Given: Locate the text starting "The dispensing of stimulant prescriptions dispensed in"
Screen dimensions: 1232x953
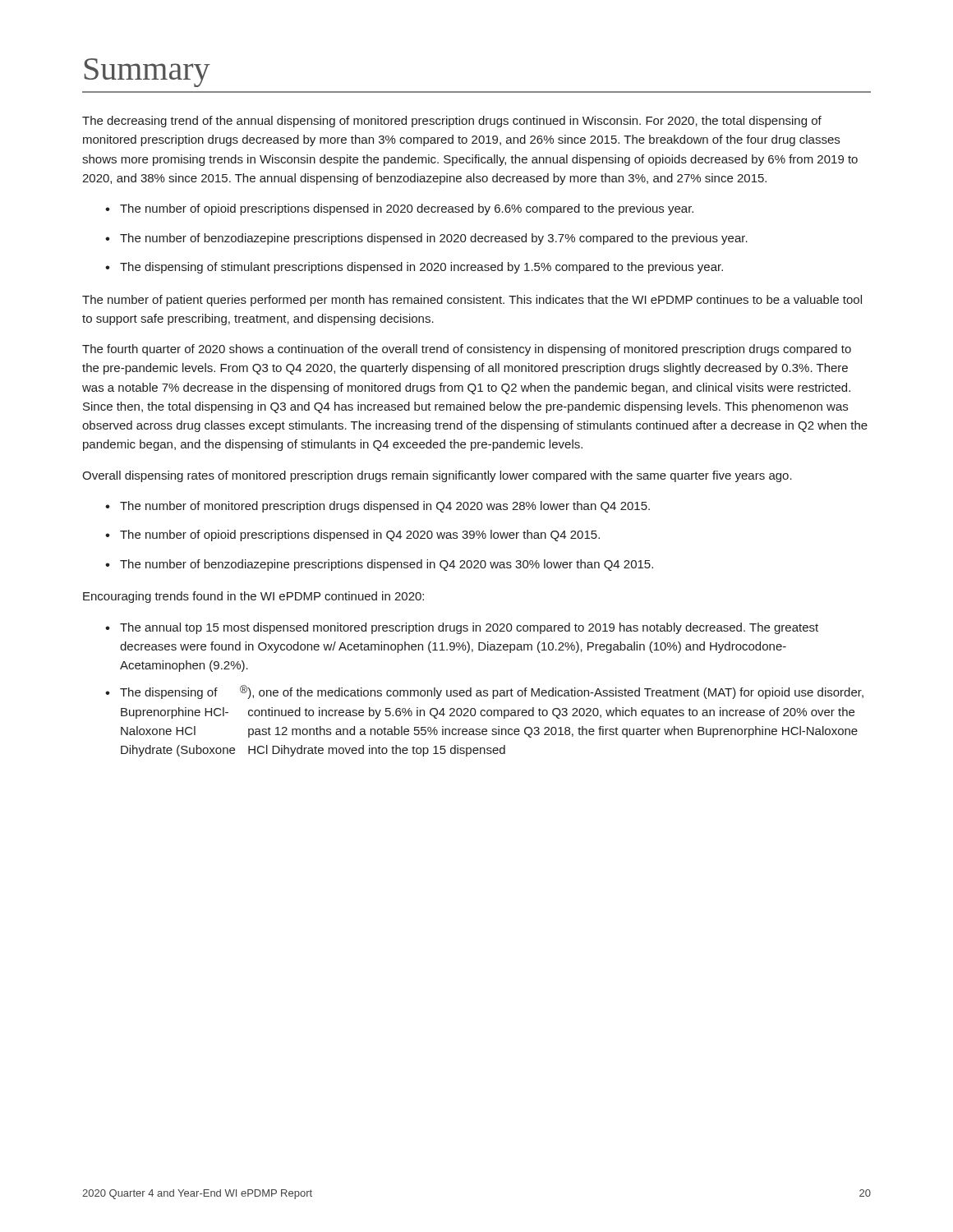Looking at the screenshot, I should [x=422, y=267].
